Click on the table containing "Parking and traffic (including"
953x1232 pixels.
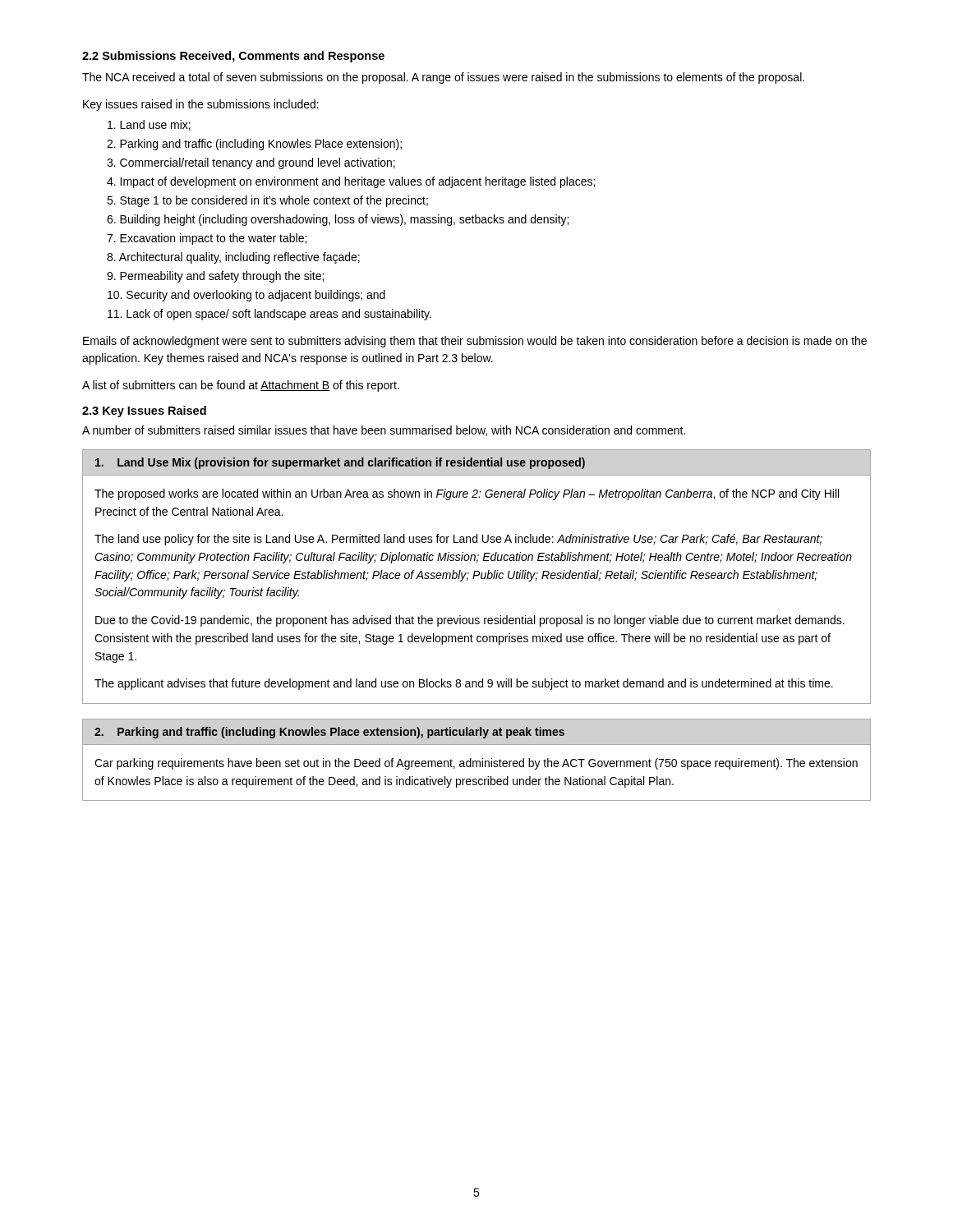[x=476, y=760]
